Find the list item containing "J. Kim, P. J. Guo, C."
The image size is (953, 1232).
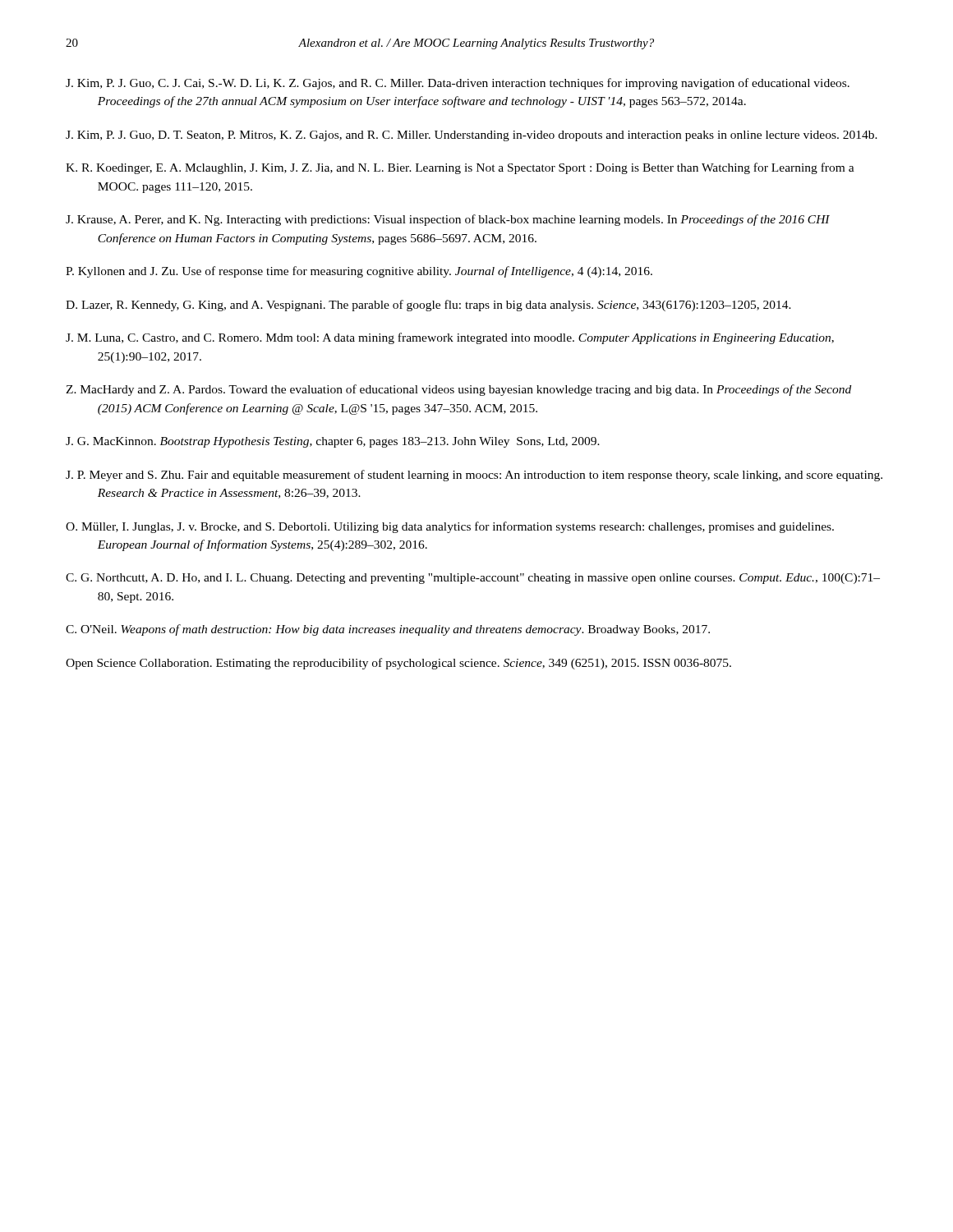point(476,92)
